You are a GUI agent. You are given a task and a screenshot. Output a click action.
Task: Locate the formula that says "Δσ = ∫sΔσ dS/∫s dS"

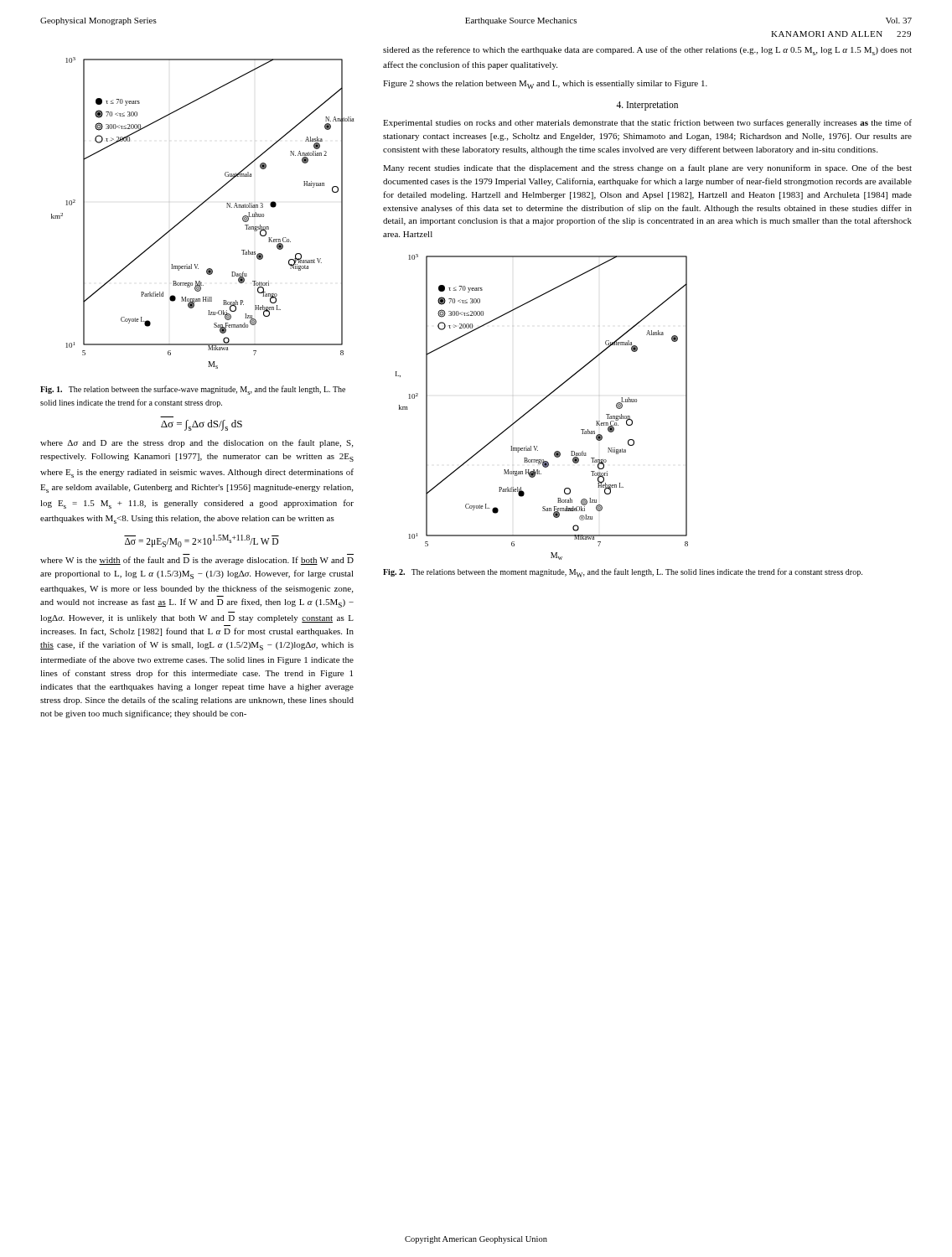click(202, 424)
